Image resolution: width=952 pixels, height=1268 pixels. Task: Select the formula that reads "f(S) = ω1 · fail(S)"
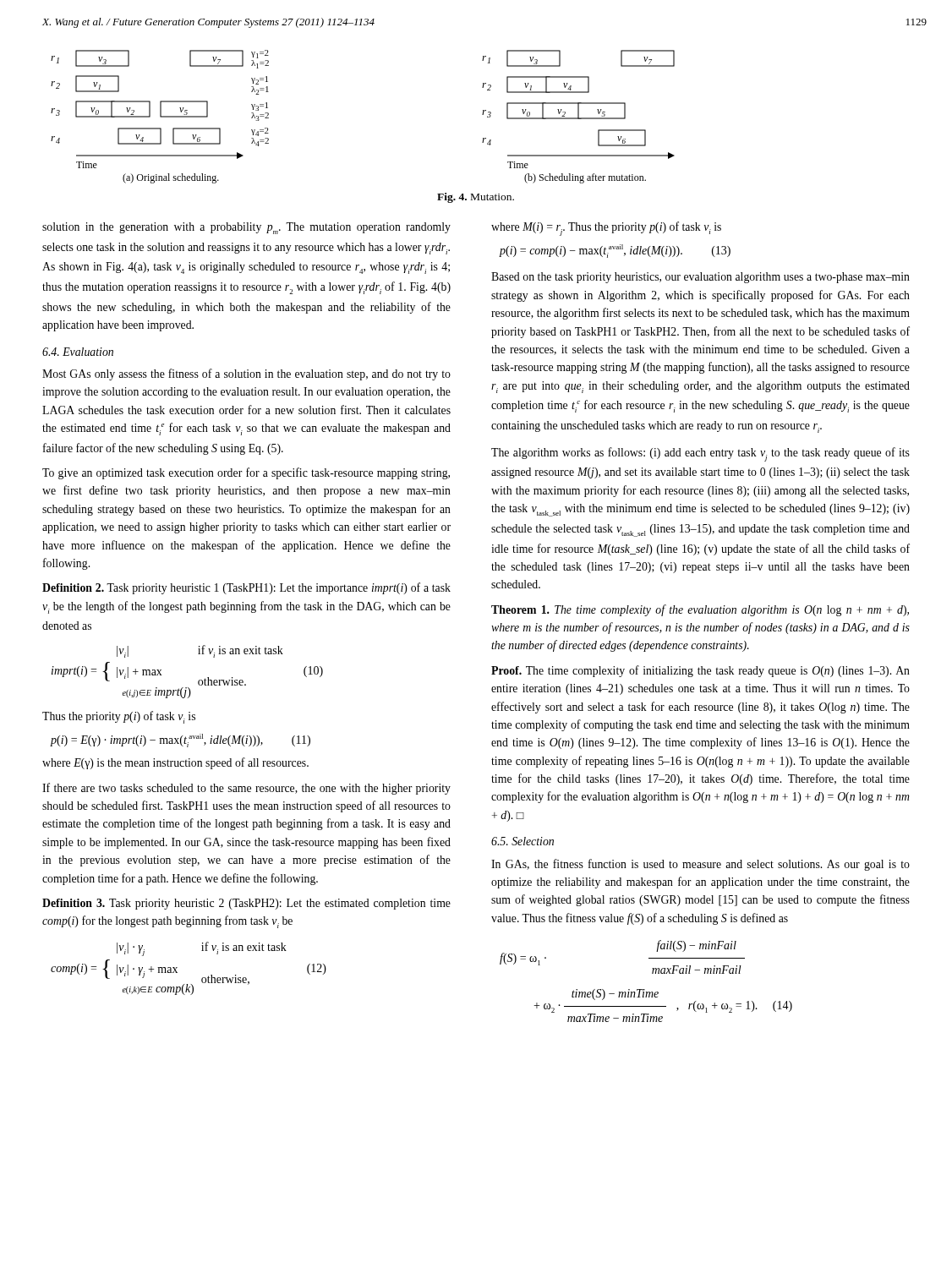coord(646,982)
